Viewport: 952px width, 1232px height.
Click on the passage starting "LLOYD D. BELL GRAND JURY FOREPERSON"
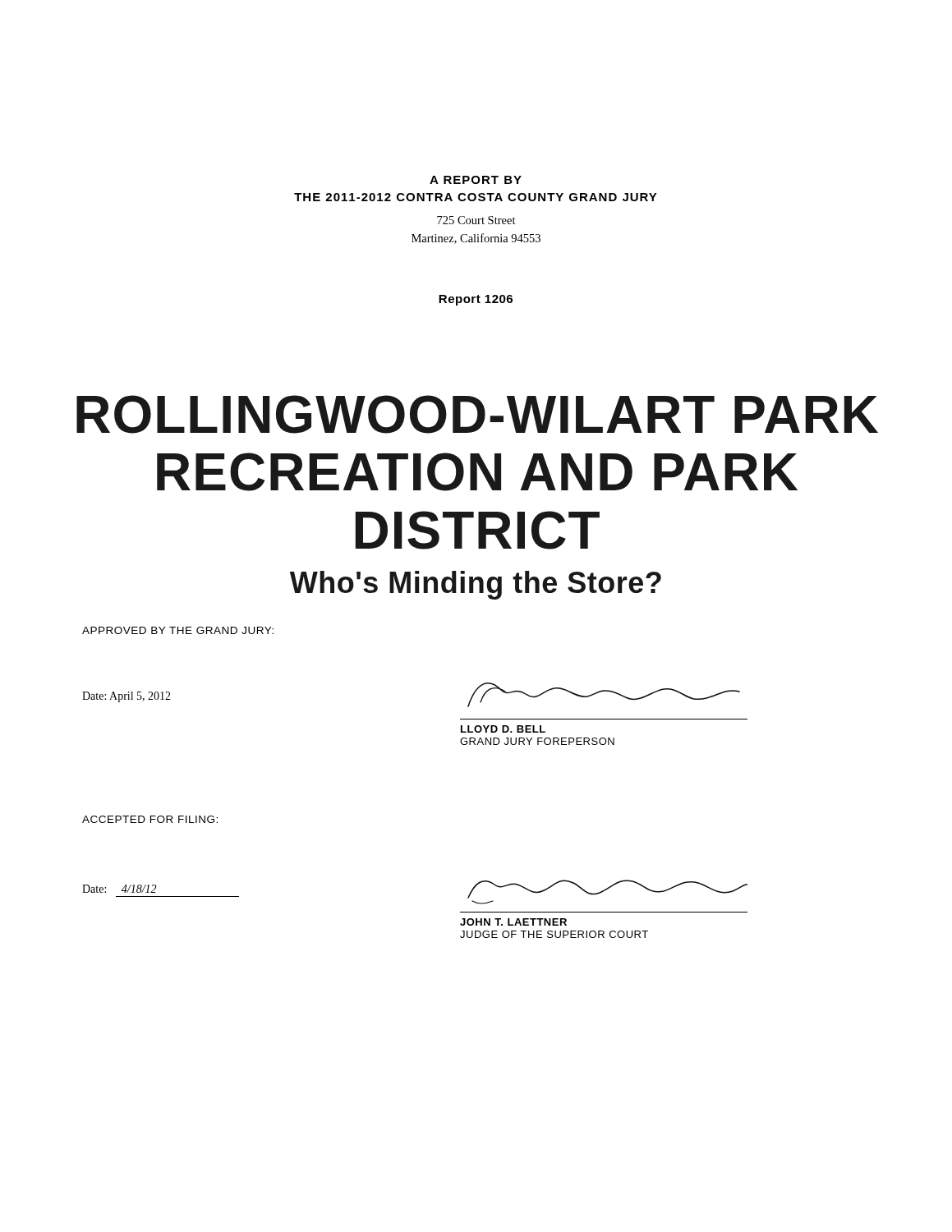click(665, 710)
